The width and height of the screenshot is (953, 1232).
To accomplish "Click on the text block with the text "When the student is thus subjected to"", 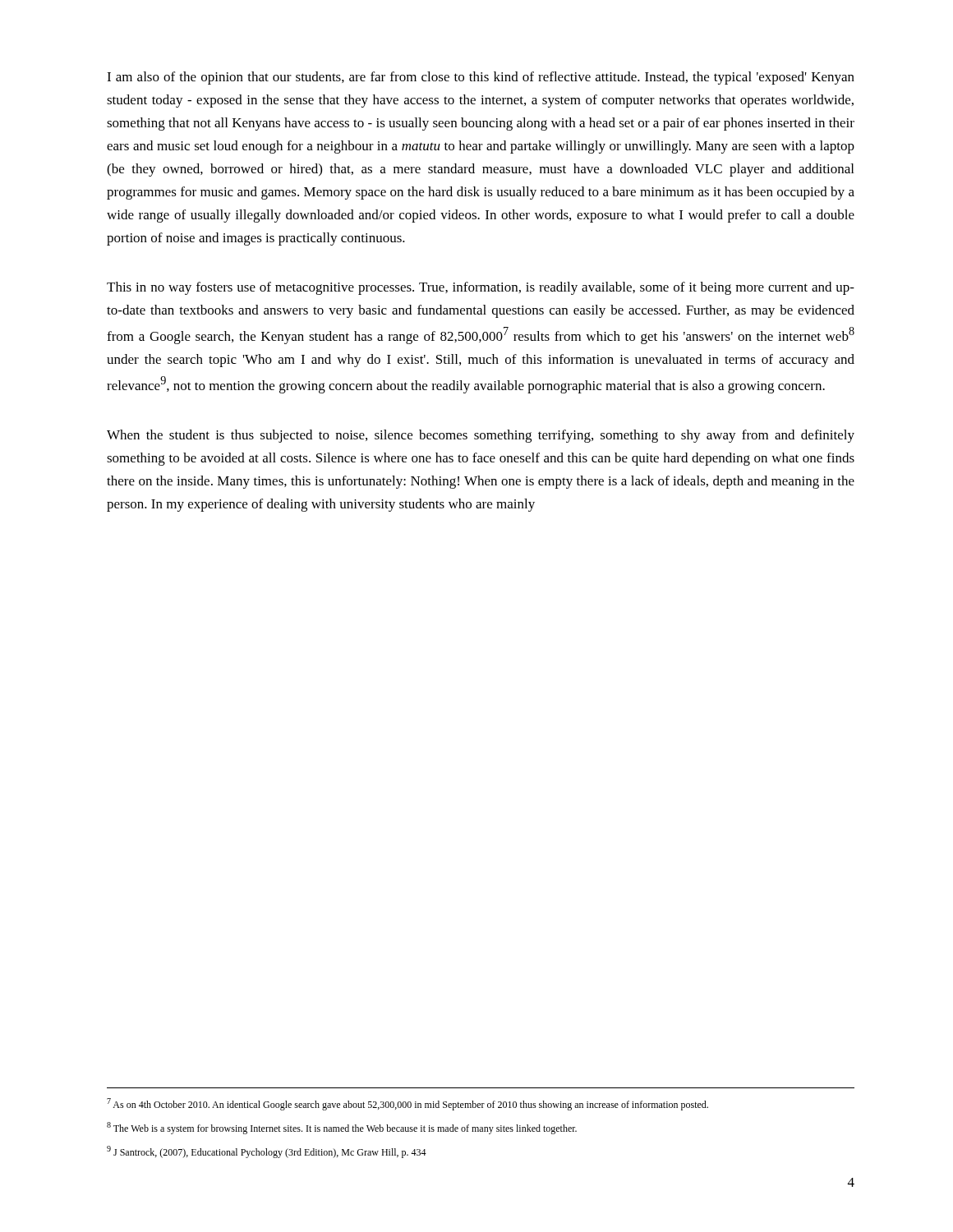I will click(x=481, y=469).
